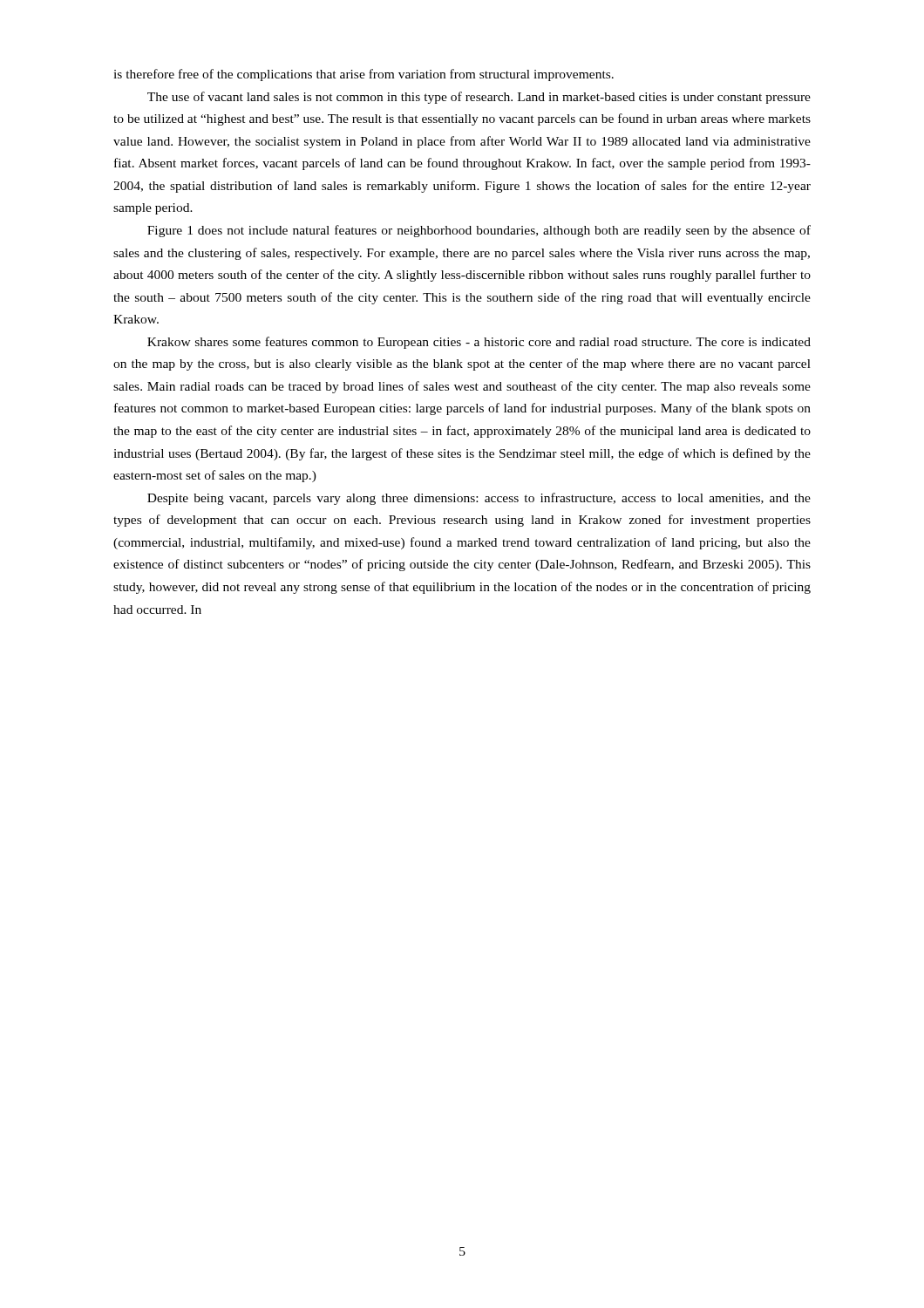
Task: Point to the block starting "Despite being vacant, parcels vary along three dimensions:"
Action: [x=462, y=553]
